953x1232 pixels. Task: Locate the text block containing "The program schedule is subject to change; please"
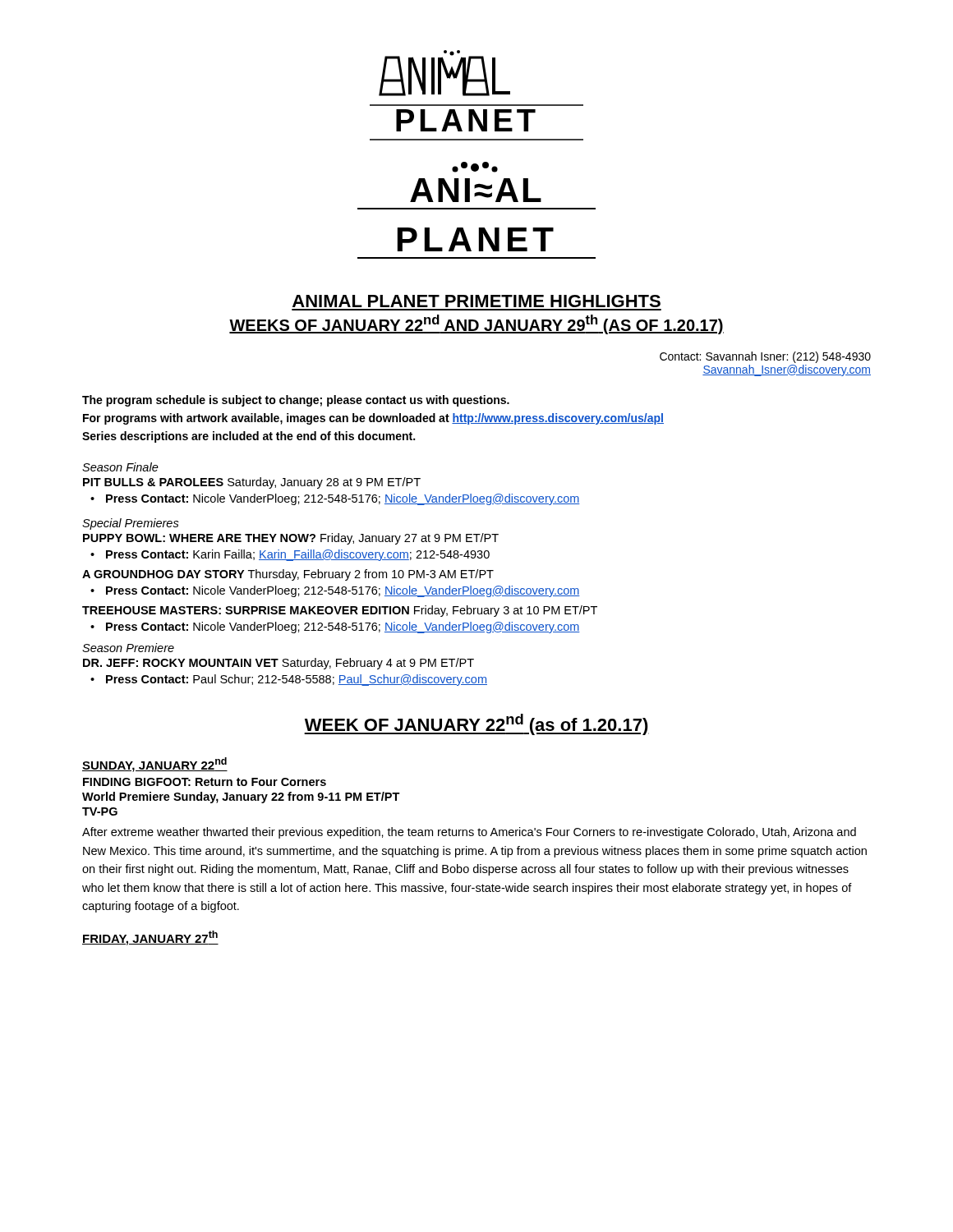coord(373,418)
